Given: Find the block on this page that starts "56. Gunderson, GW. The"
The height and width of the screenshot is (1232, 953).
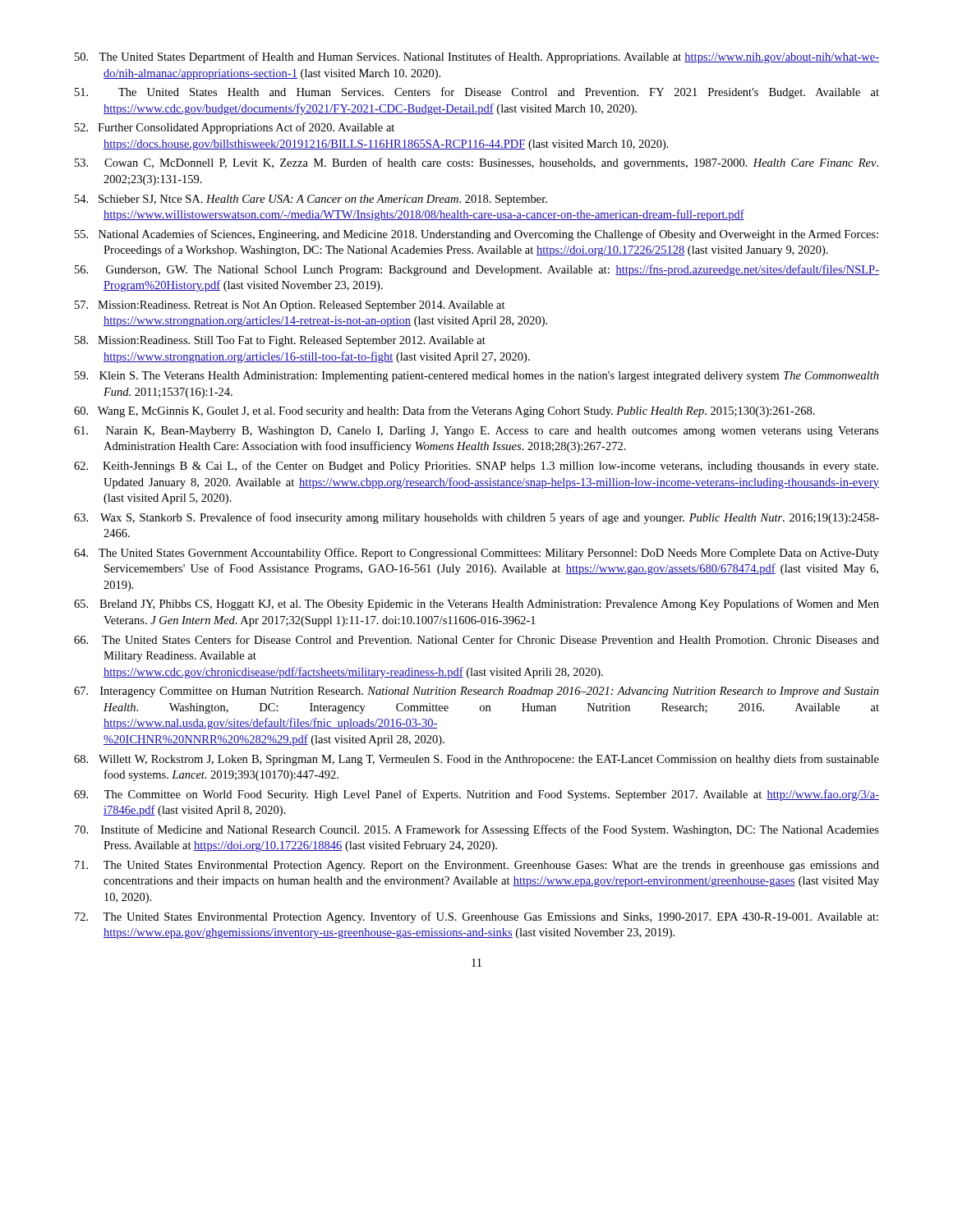Looking at the screenshot, I should 476,278.
